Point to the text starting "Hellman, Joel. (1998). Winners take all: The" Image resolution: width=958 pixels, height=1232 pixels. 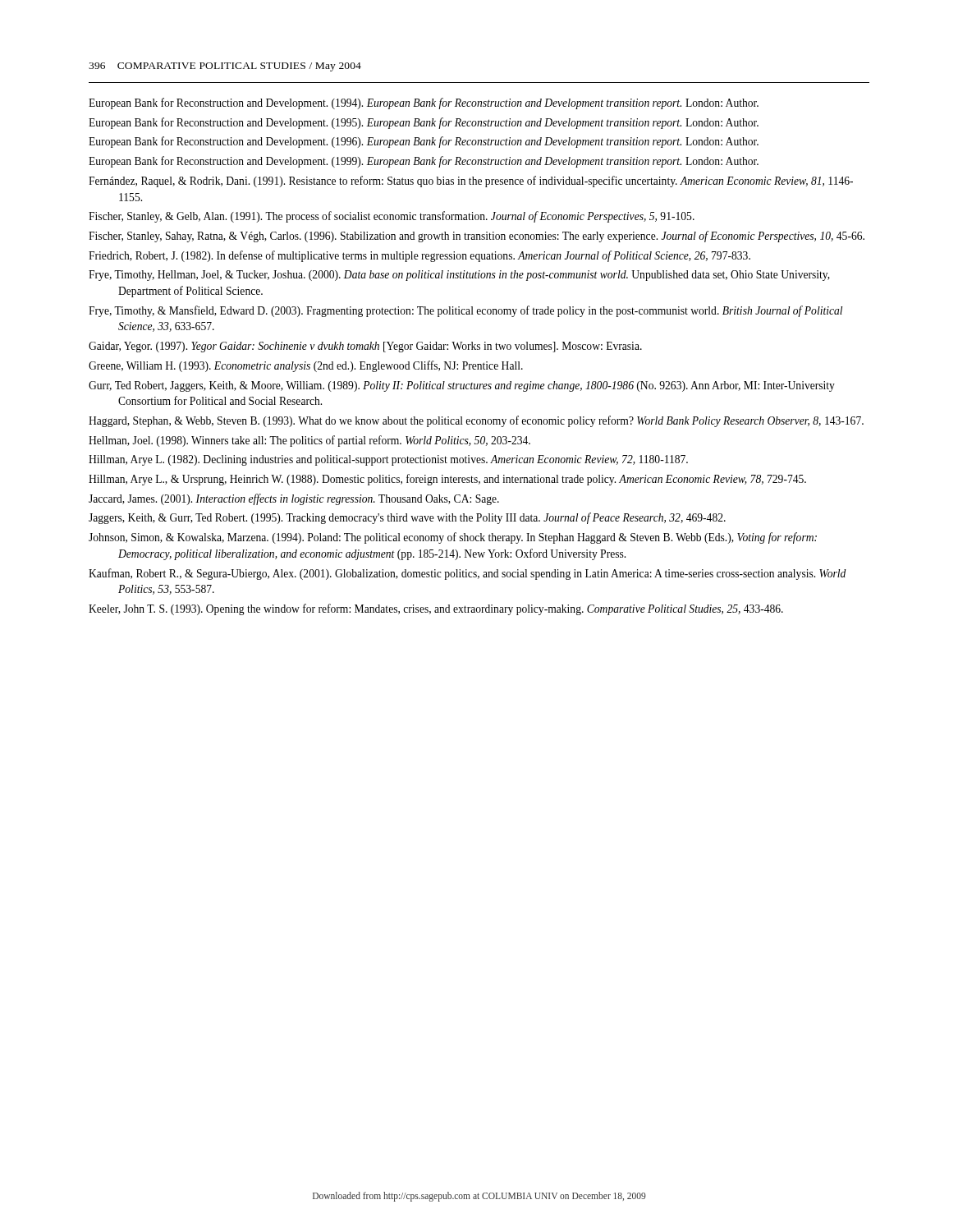310,440
